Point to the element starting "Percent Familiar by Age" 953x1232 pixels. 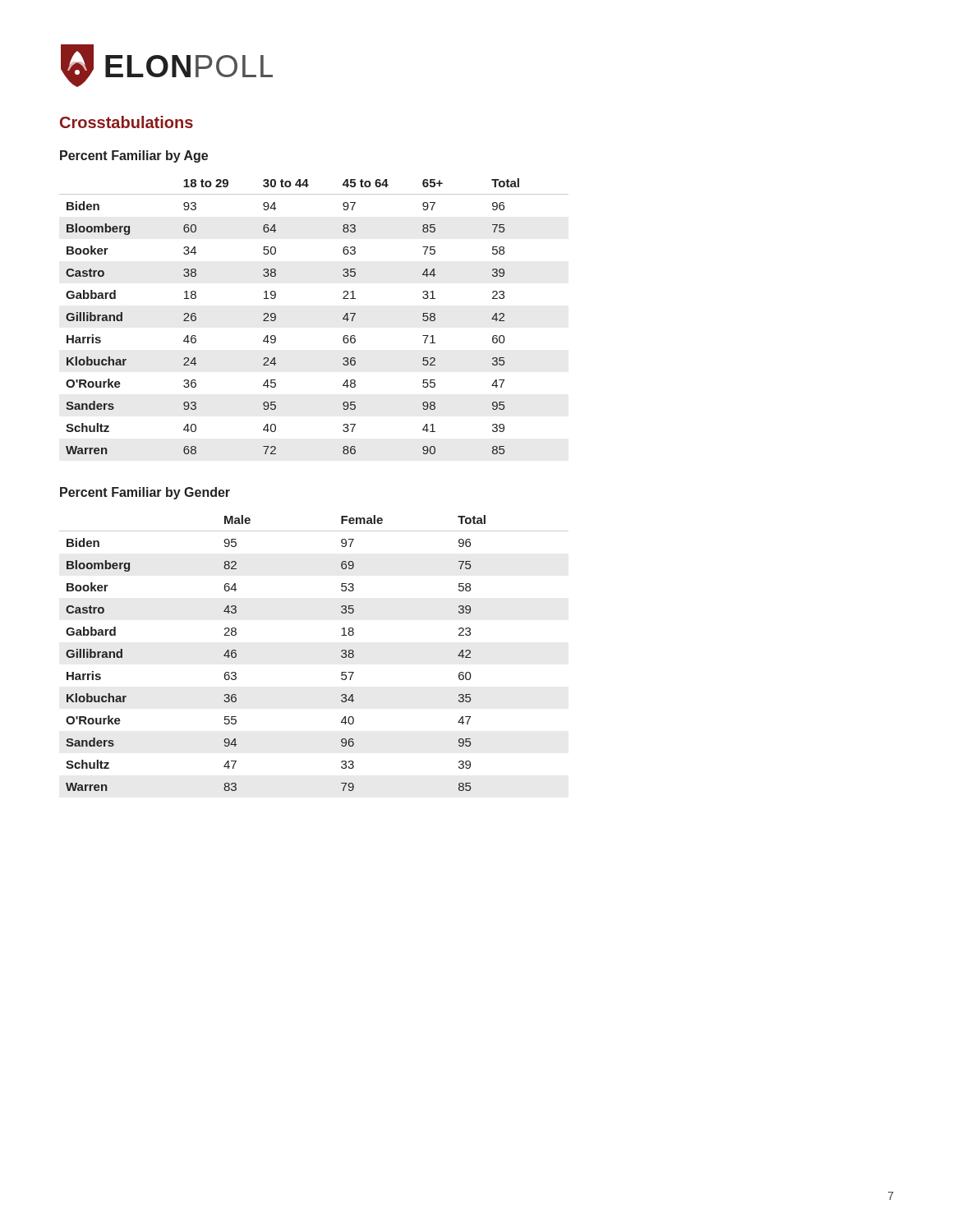point(134,156)
